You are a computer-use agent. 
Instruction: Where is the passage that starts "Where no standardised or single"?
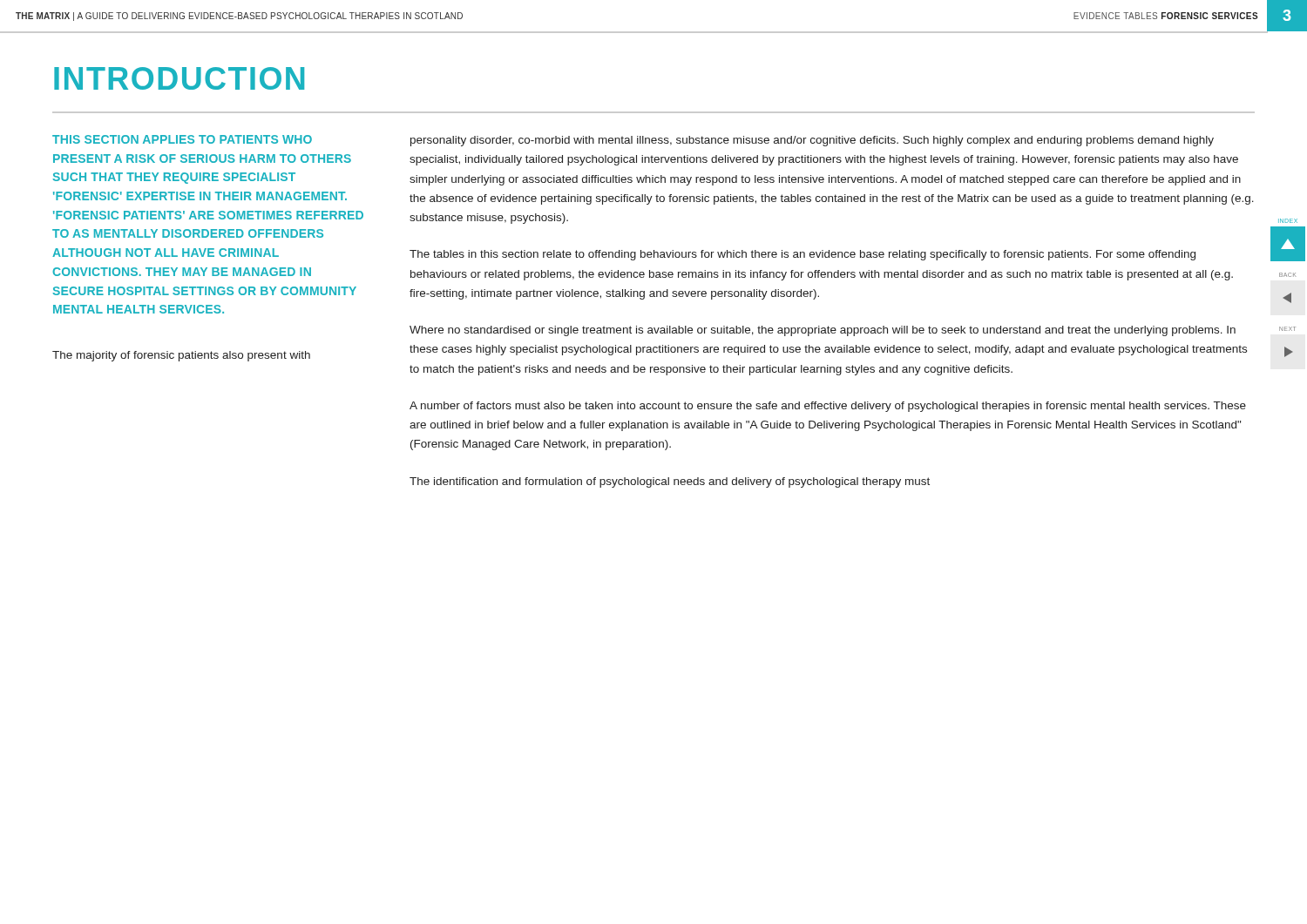[832, 350]
